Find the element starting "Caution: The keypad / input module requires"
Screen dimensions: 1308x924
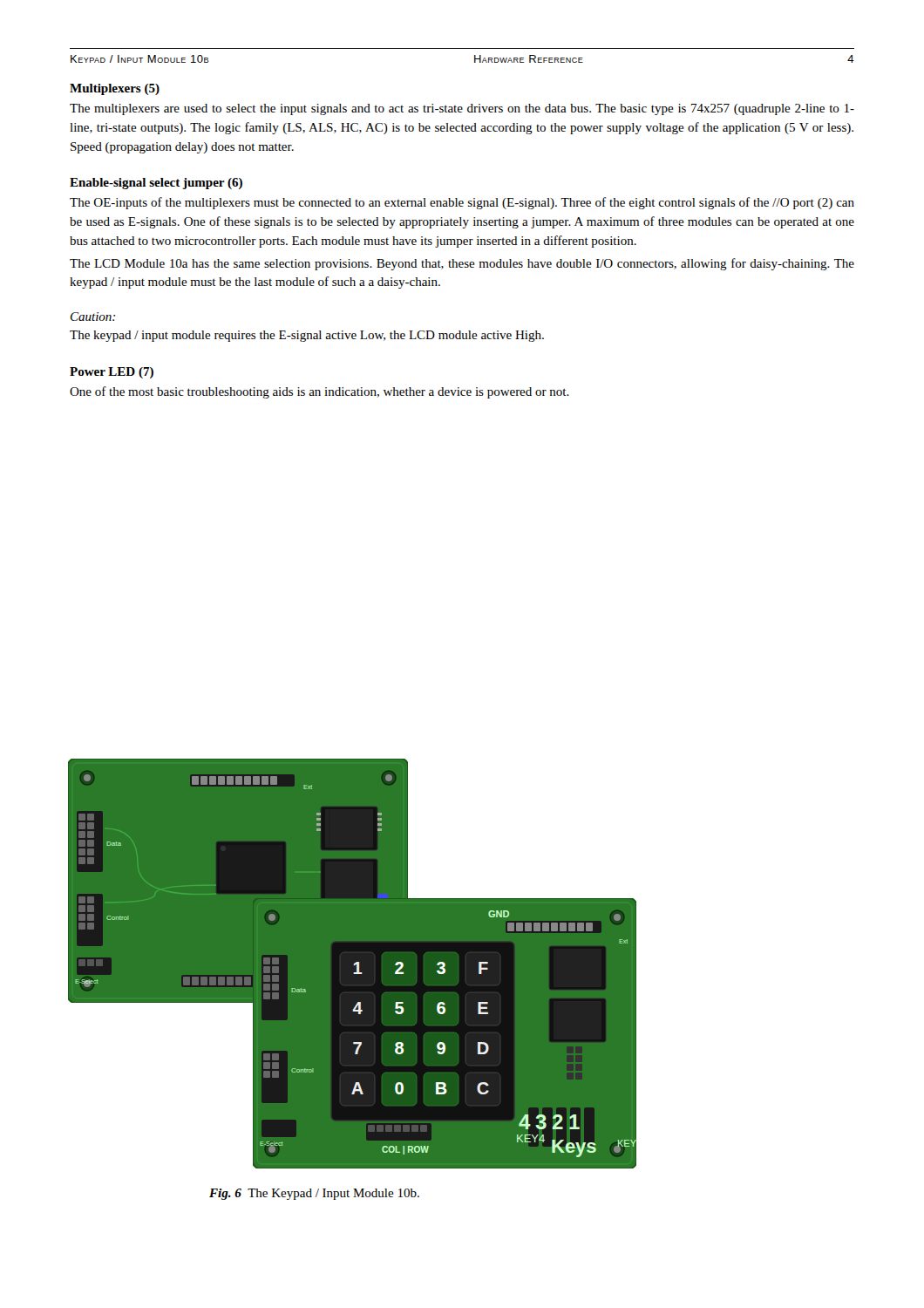pos(462,327)
